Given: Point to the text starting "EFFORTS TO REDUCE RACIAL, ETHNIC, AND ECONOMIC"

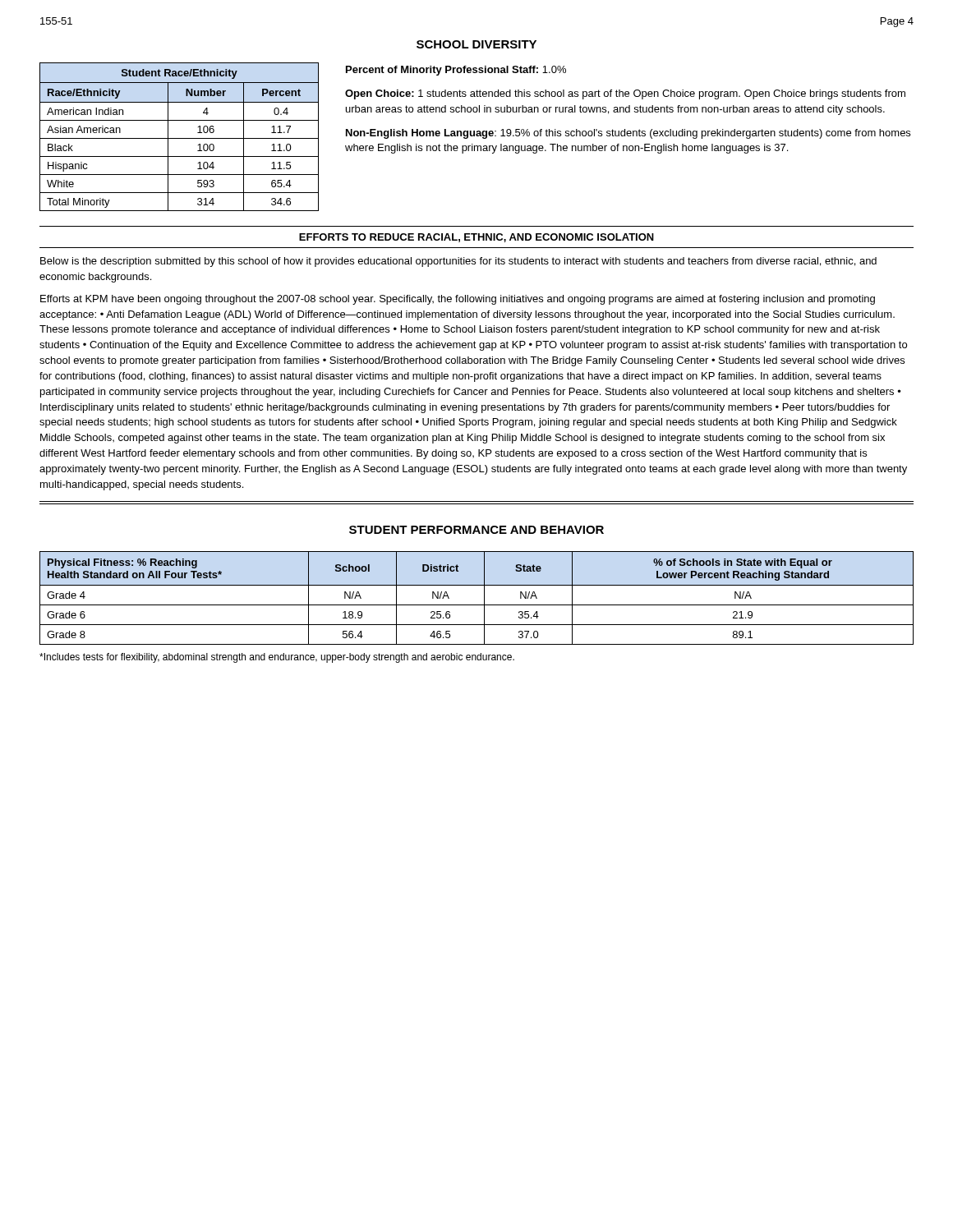Looking at the screenshot, I should pos(476,237).
